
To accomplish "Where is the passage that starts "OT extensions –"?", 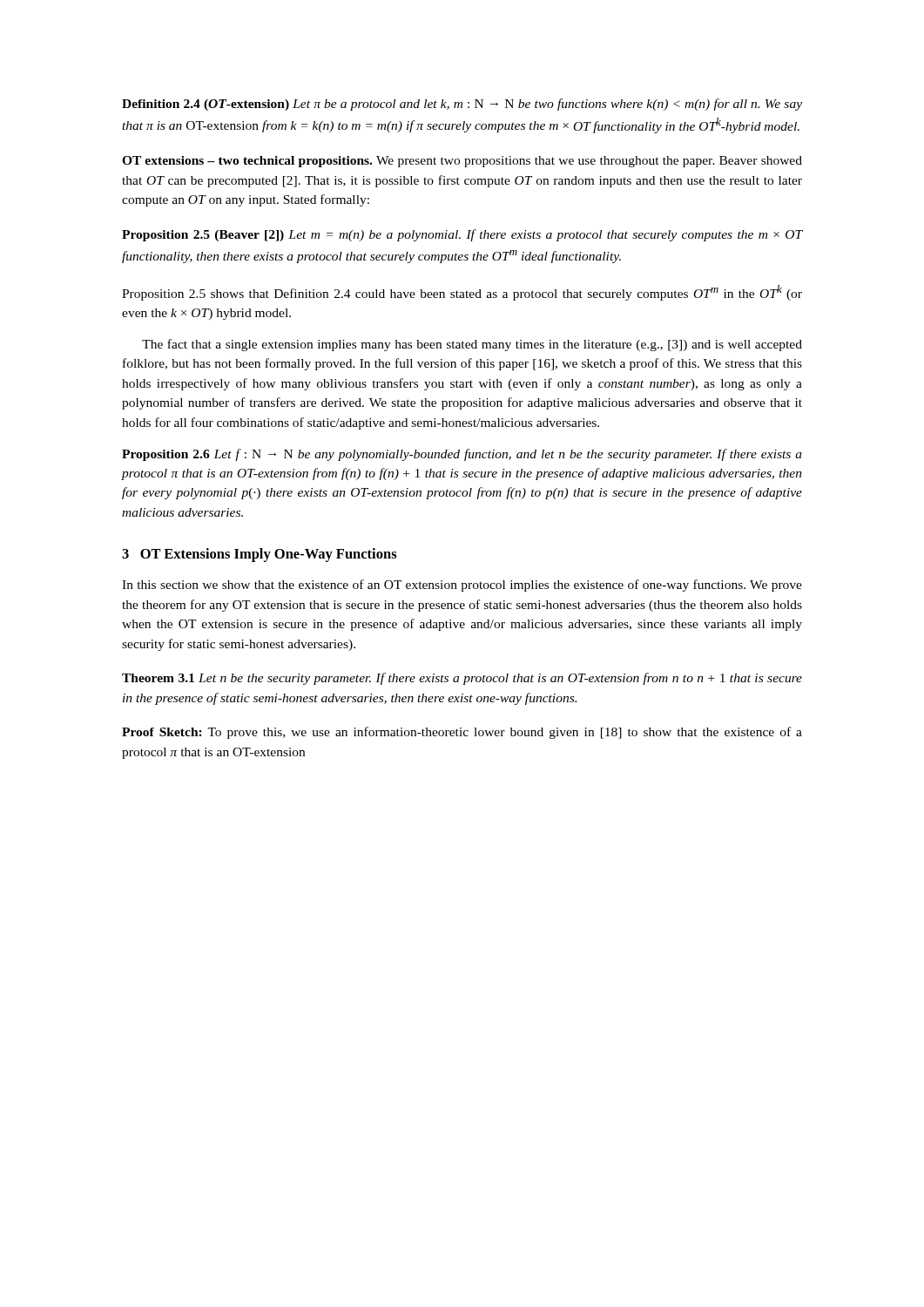I will 462,180.
